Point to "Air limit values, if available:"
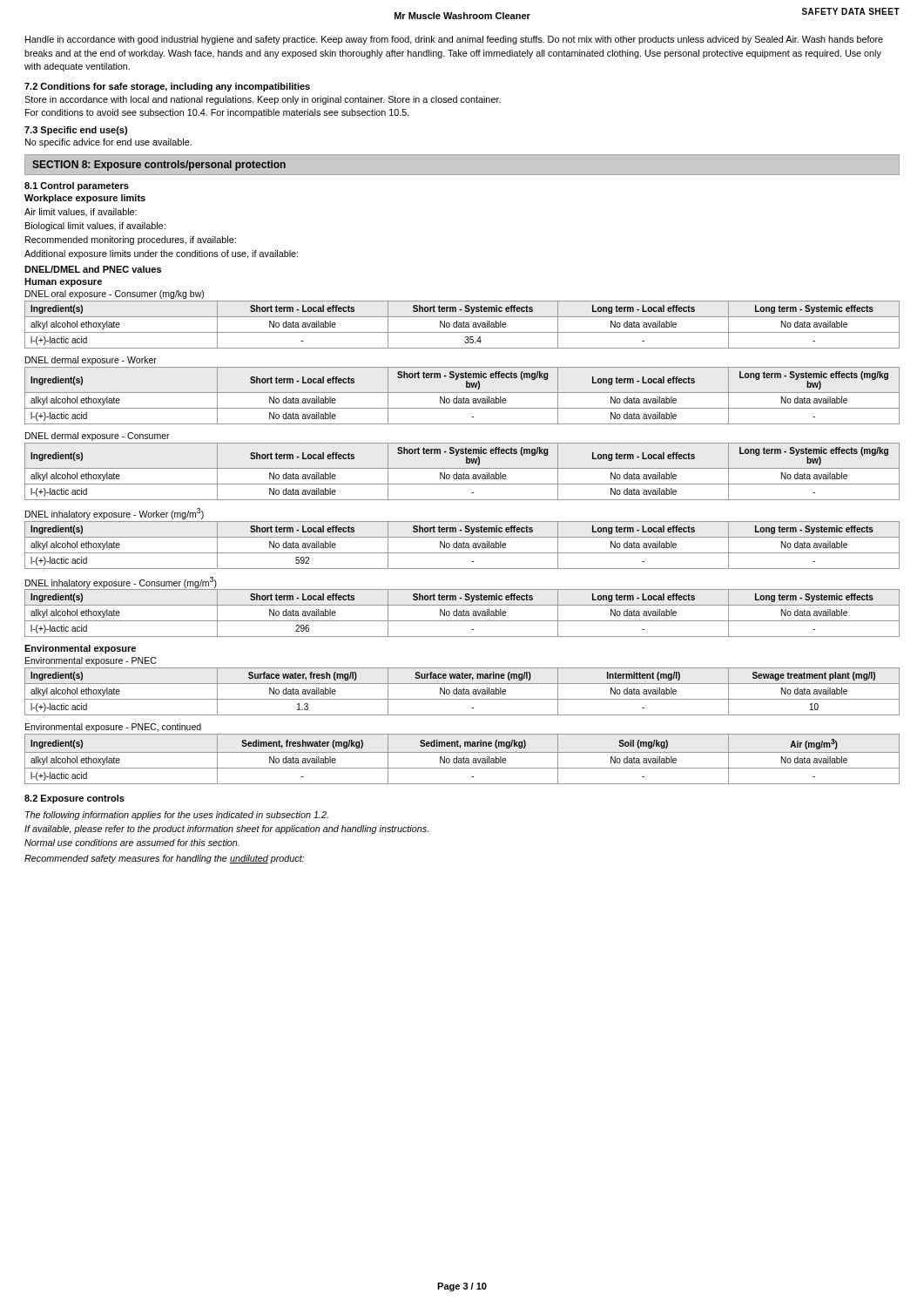 click(81, 212)
